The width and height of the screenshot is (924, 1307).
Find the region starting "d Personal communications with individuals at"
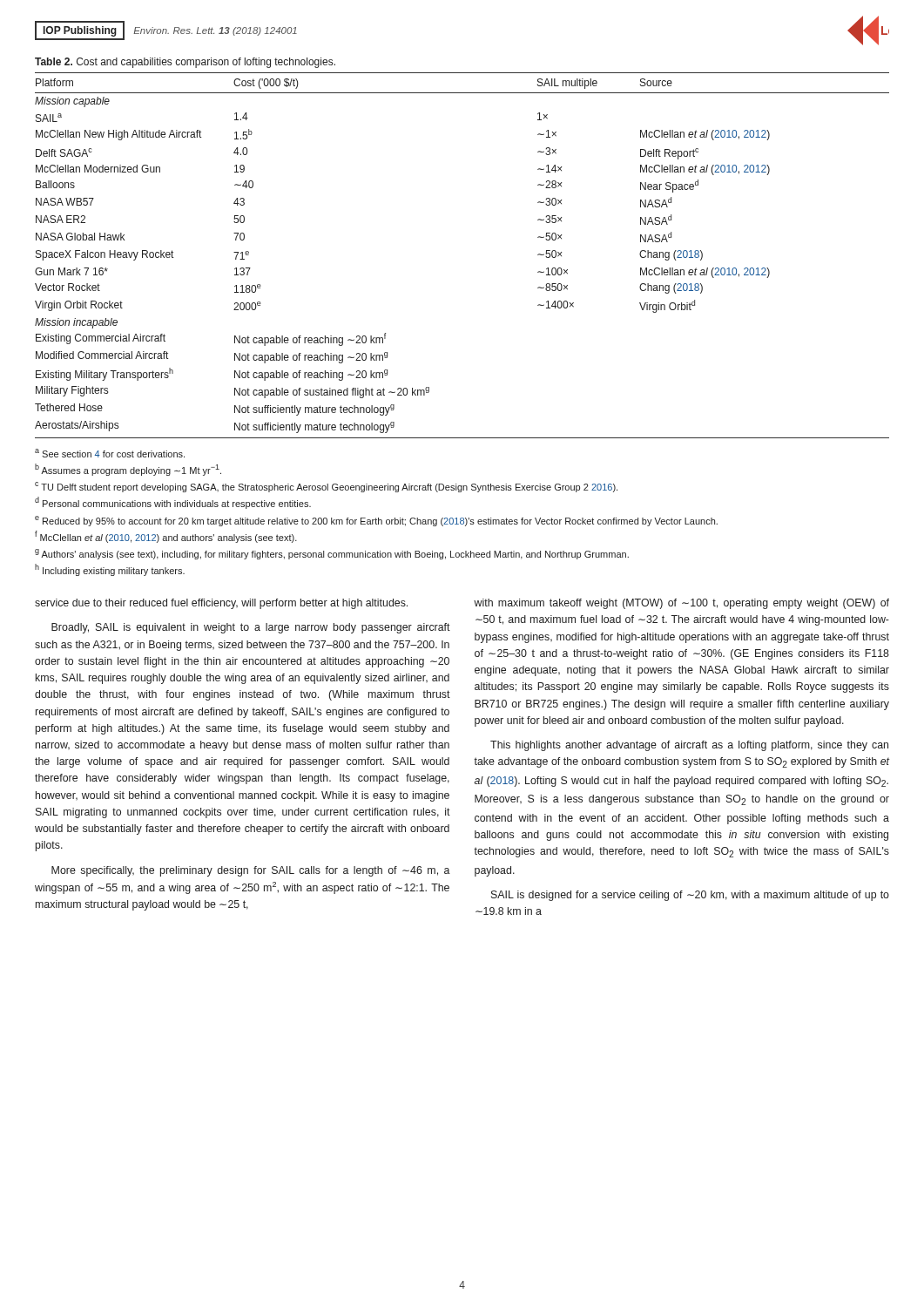coord(173,503)
